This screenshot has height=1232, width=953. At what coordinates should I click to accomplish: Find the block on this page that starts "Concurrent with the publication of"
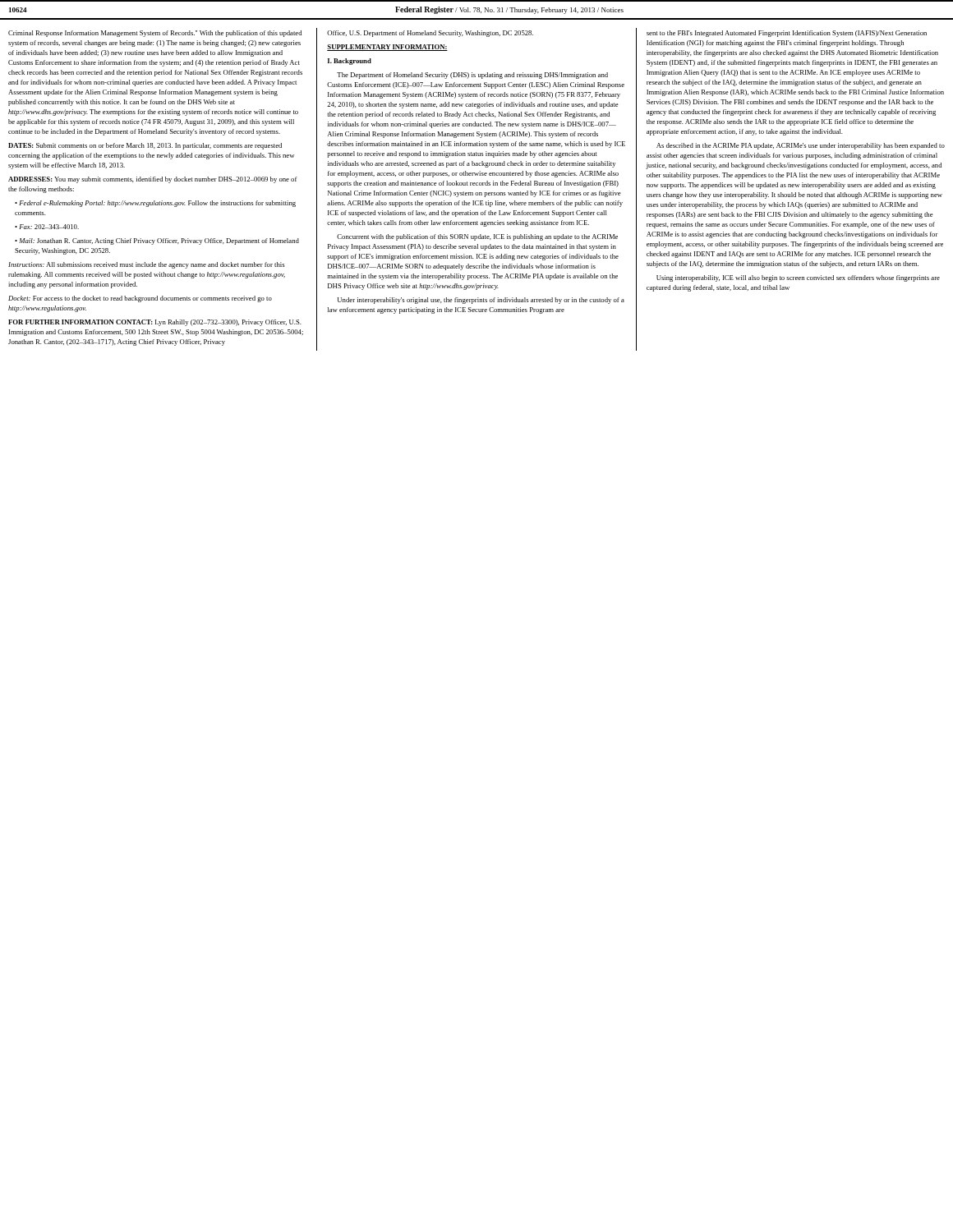pos(476,261)
